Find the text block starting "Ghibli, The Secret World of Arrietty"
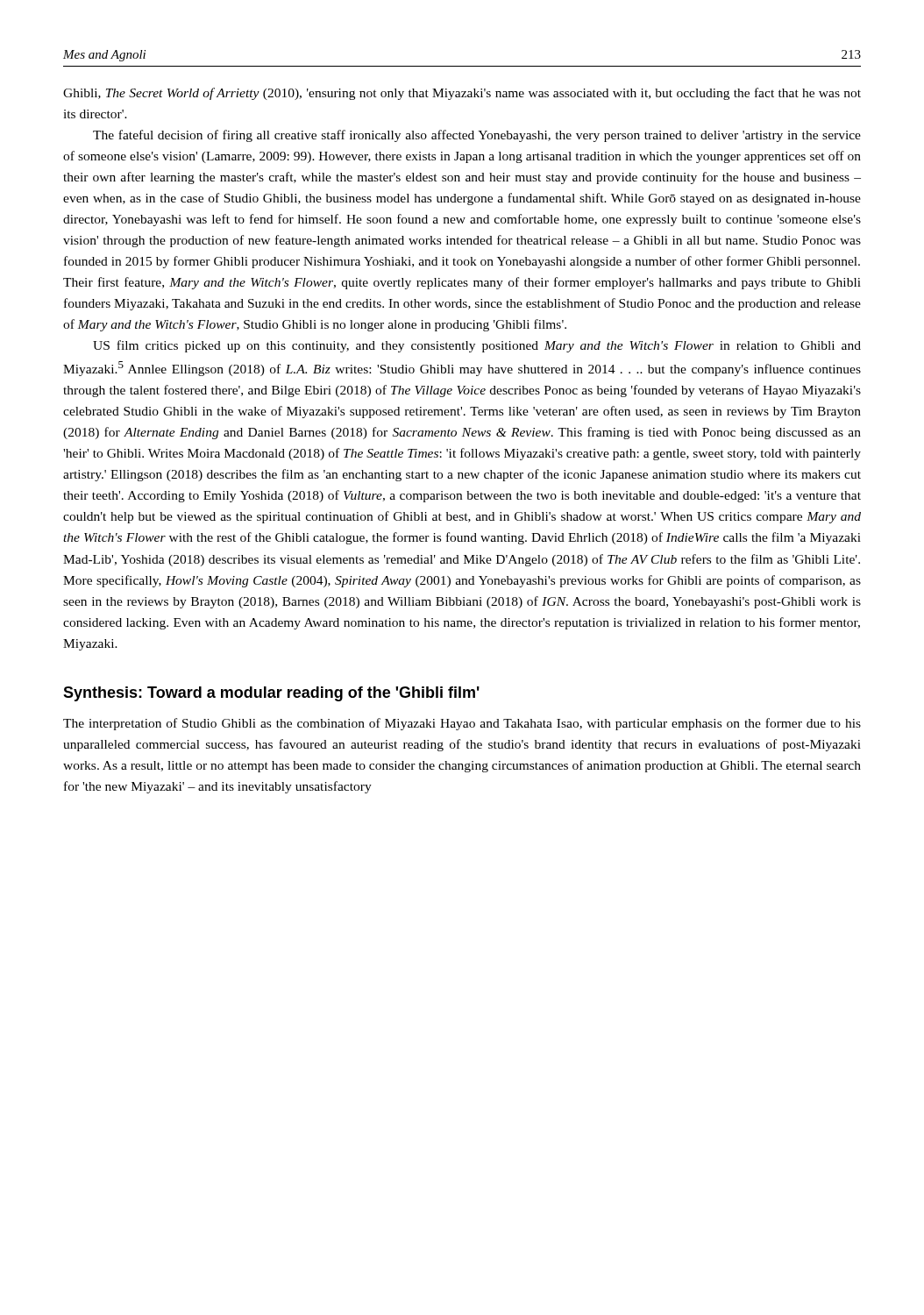Image resolution: width=924 pixels, height=1315 pixels. (462, 103)
